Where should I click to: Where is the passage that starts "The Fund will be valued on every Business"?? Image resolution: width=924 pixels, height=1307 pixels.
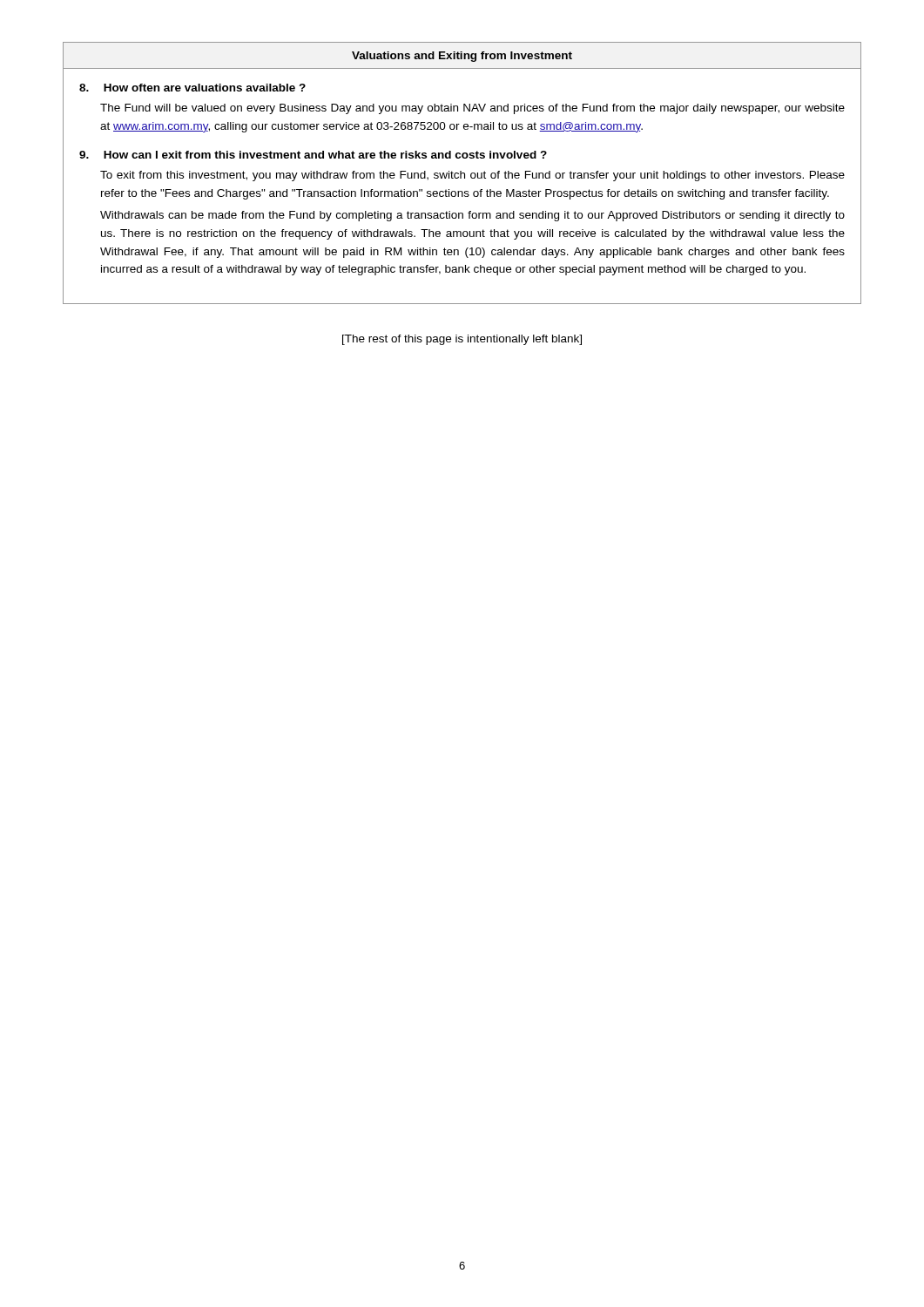pyautogui.click(x=472, y=117)
